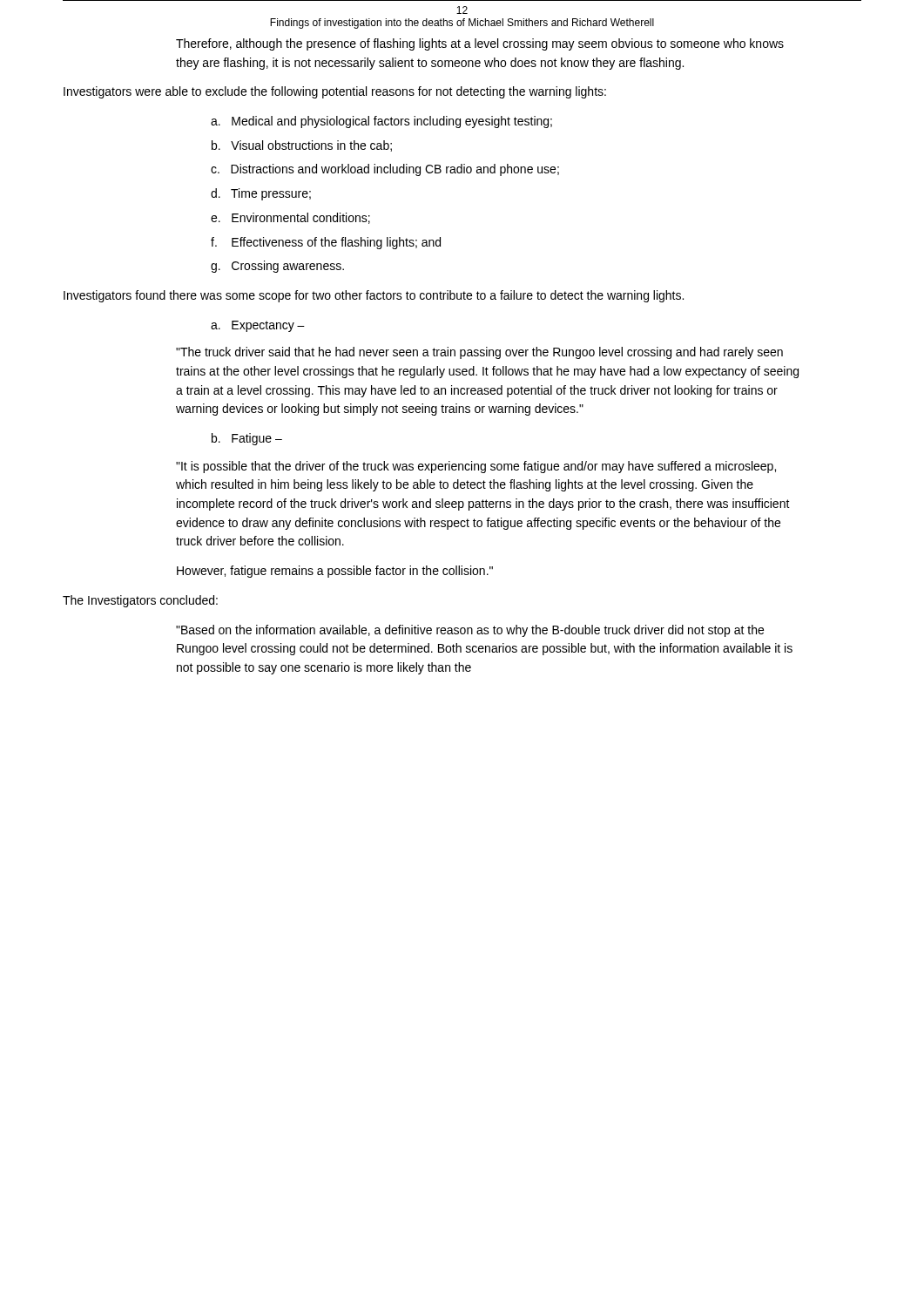Find the block starting "e. Environmental conditions;"

click(290, 218)
